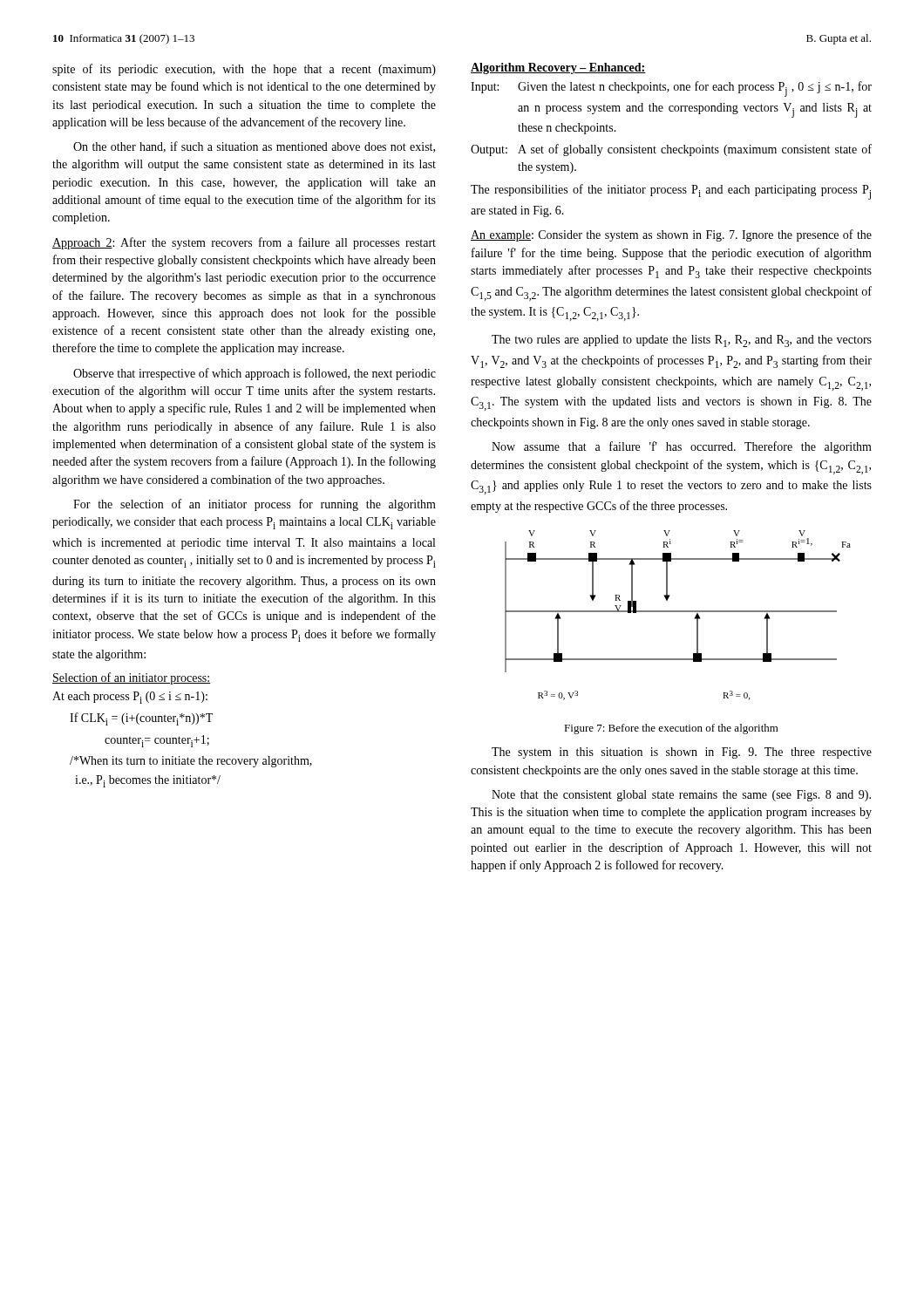The height and width of the screenshot is (1308, 924).
Task: Locate the text block that reads "spite of its periodic execution, with the"
Action: (244, 144)
